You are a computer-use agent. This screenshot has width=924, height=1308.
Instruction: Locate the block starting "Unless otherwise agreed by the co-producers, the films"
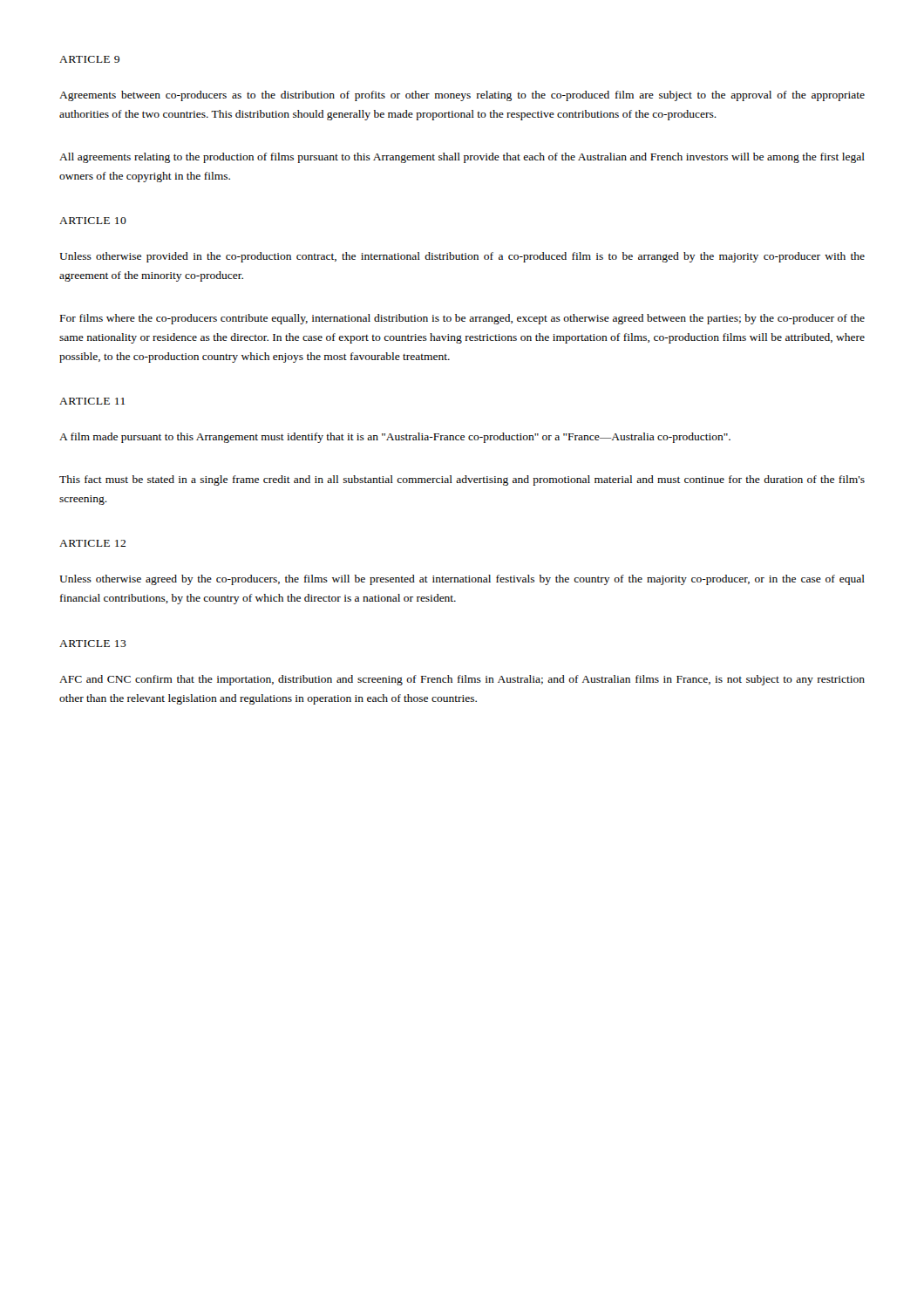click(462, 588)
